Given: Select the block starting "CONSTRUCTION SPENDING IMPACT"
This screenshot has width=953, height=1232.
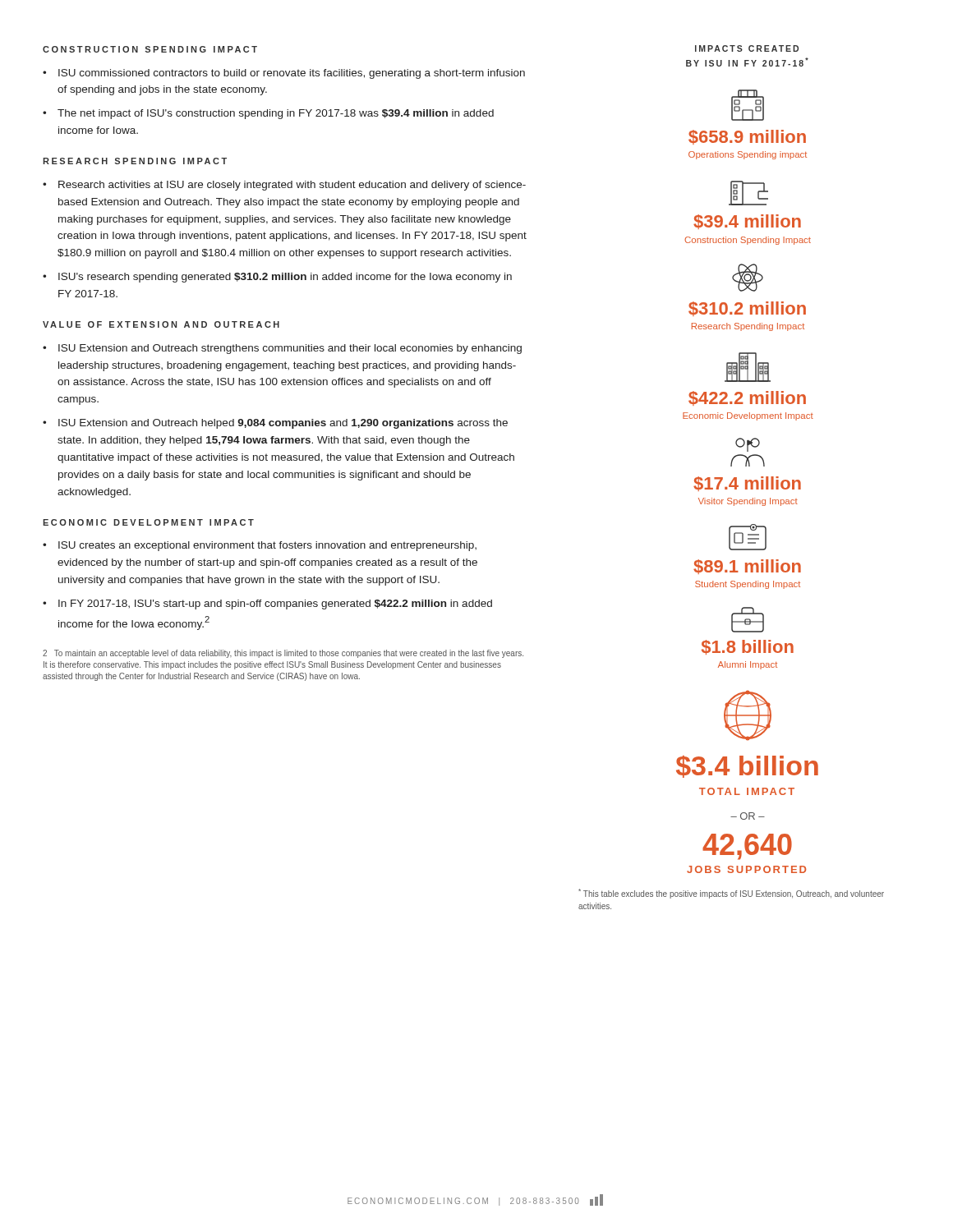Looking at the screenshot, I should (151, 49).
